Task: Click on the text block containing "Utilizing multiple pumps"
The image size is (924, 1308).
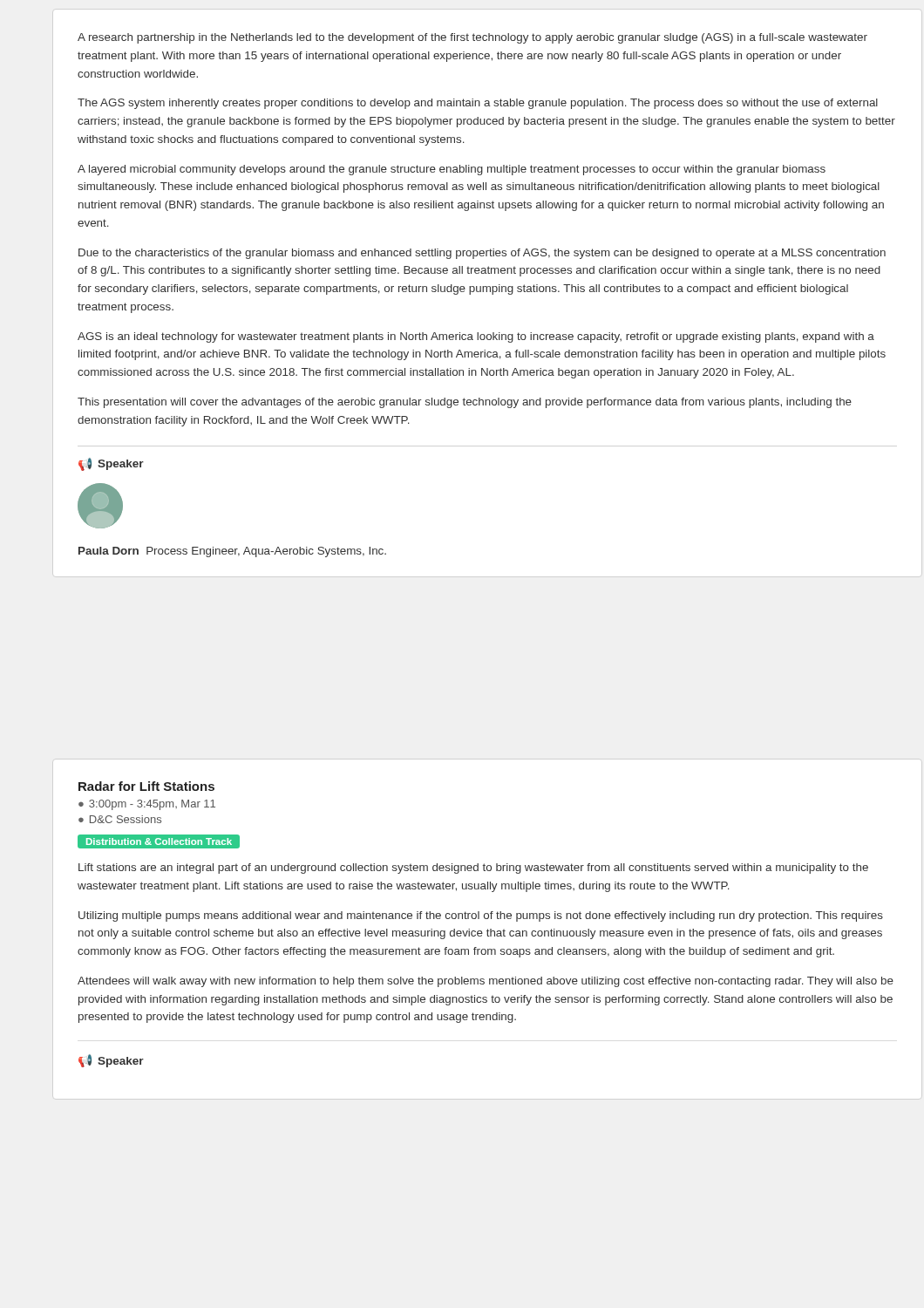Action: coord(480,933)
